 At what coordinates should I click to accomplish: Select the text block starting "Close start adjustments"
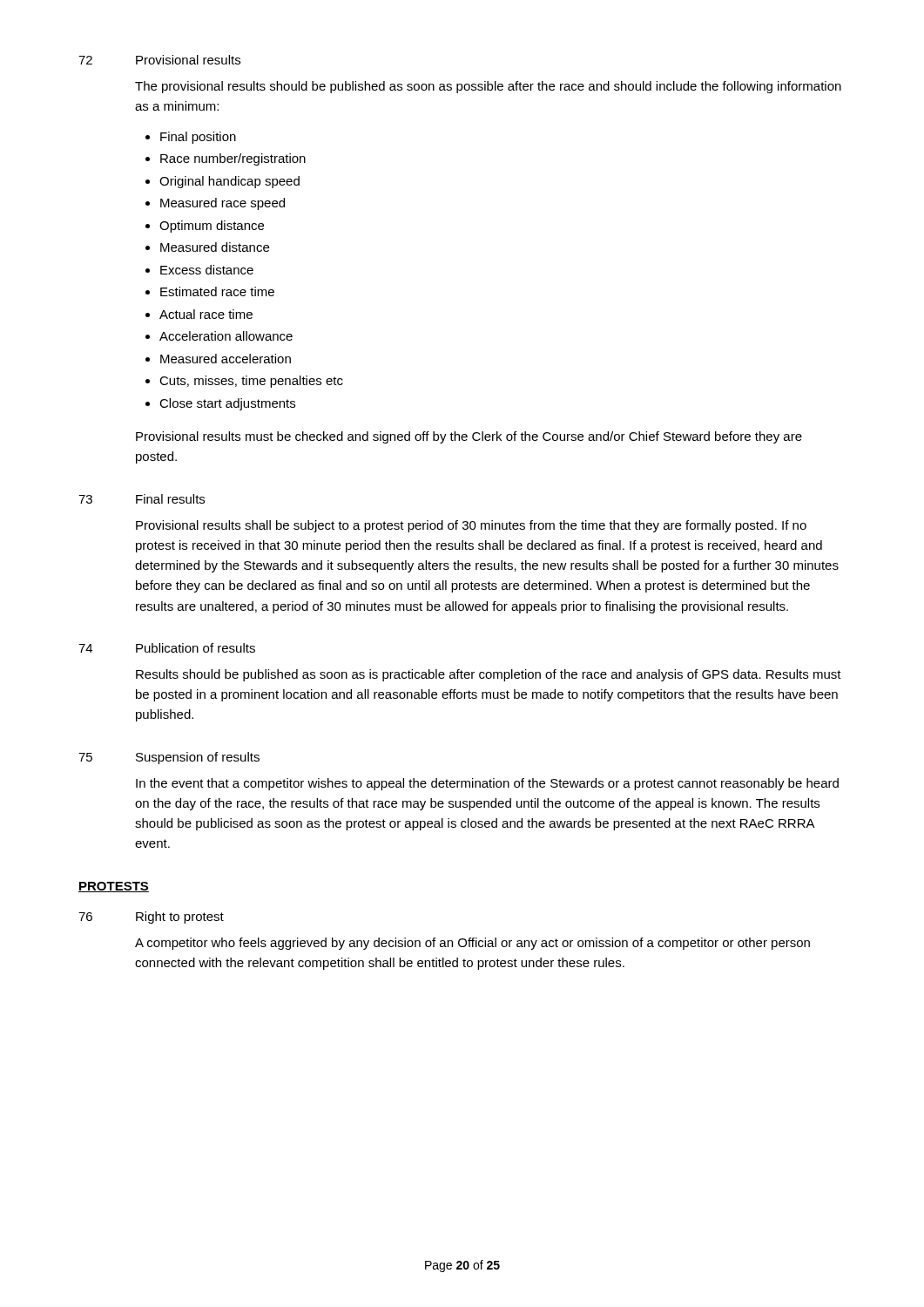tap(228, 403)
